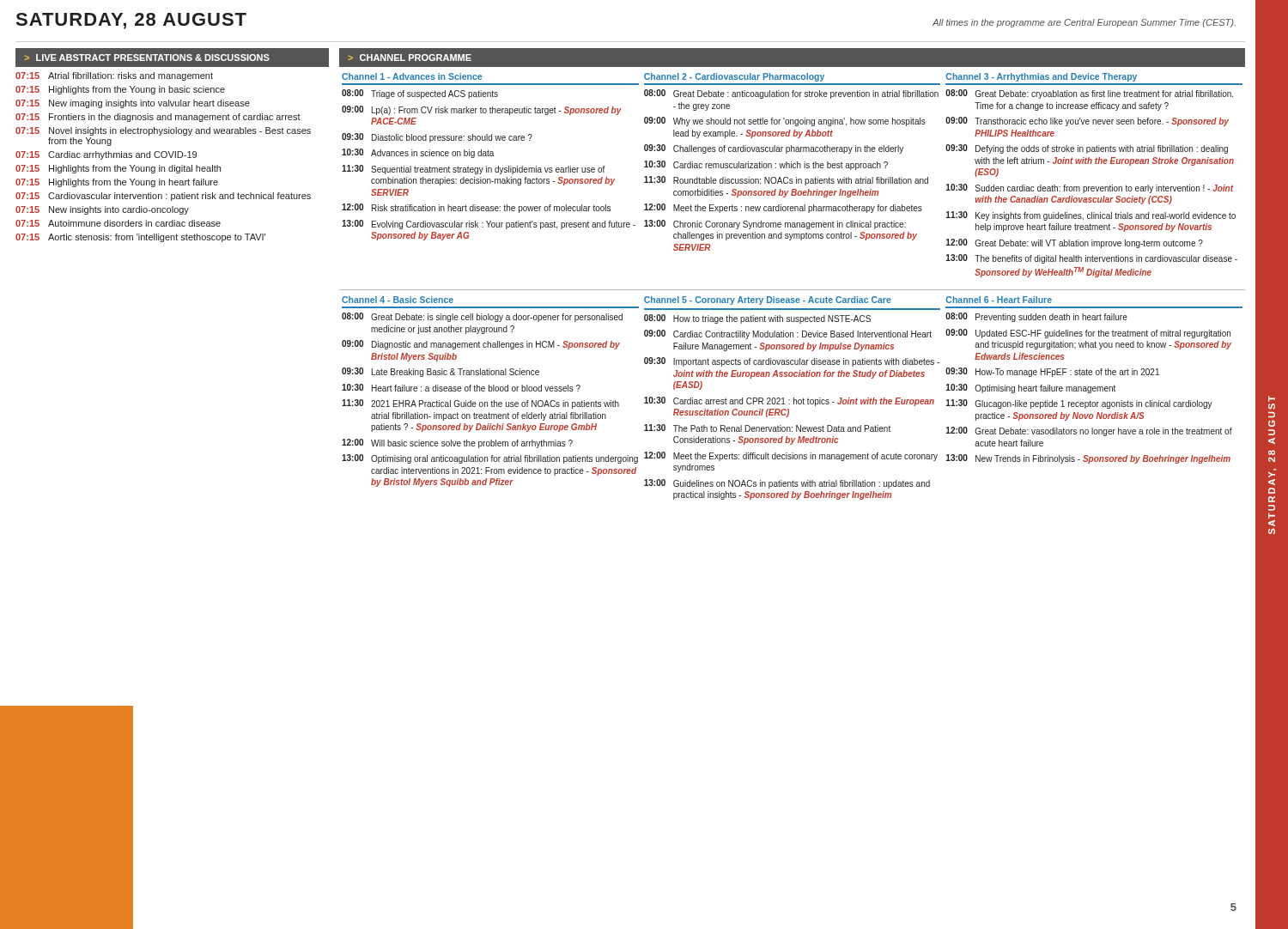Viewport: 1288px width, 929px height.
Task: Click on the list item that reads "07:15Cardiovascular intervention : patient risk"
Action: pyautogui.click(x=163, y=196)
